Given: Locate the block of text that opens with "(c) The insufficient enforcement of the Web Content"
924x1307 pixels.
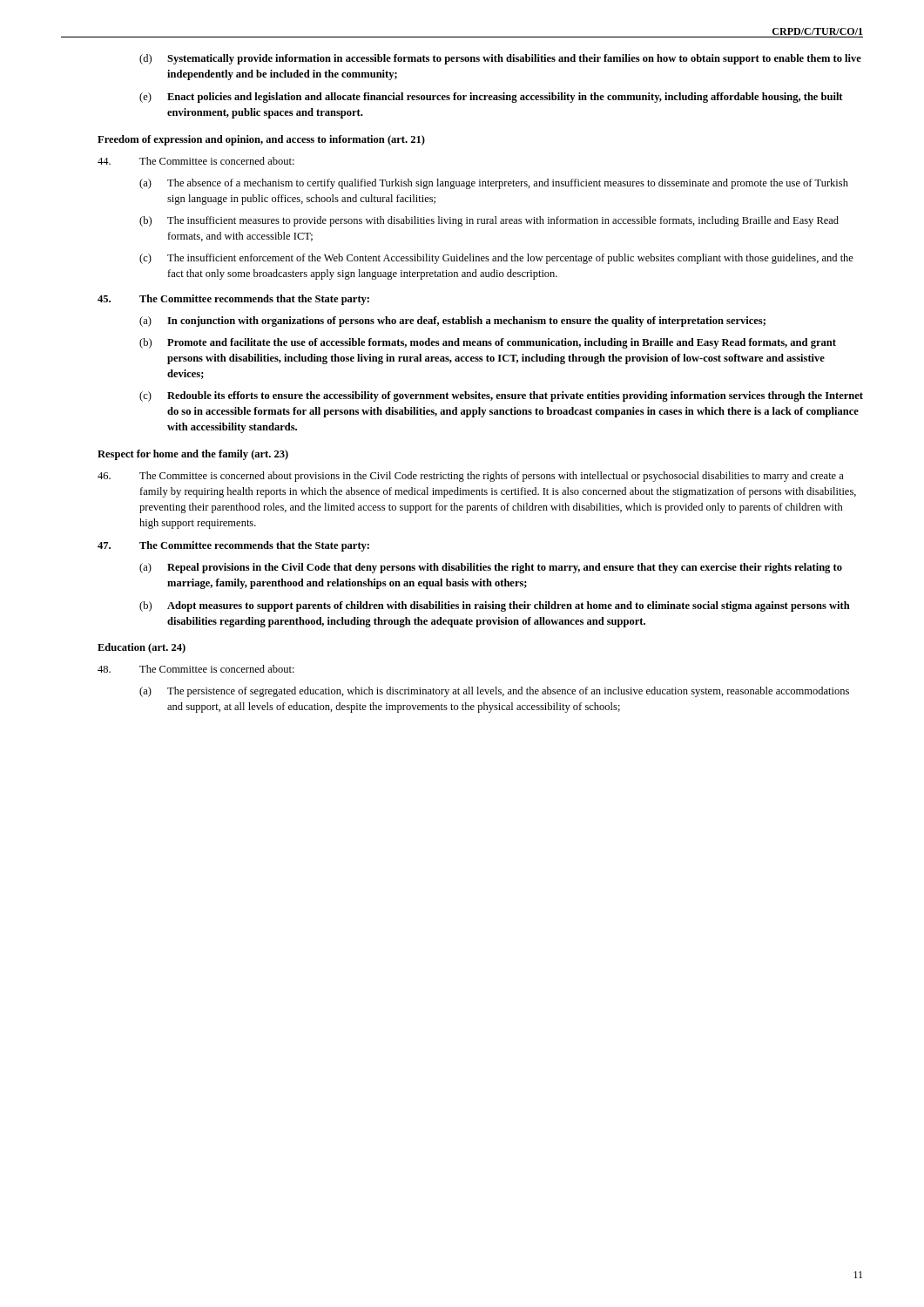Looking at the screenshot, I should (x=501, y=266).
